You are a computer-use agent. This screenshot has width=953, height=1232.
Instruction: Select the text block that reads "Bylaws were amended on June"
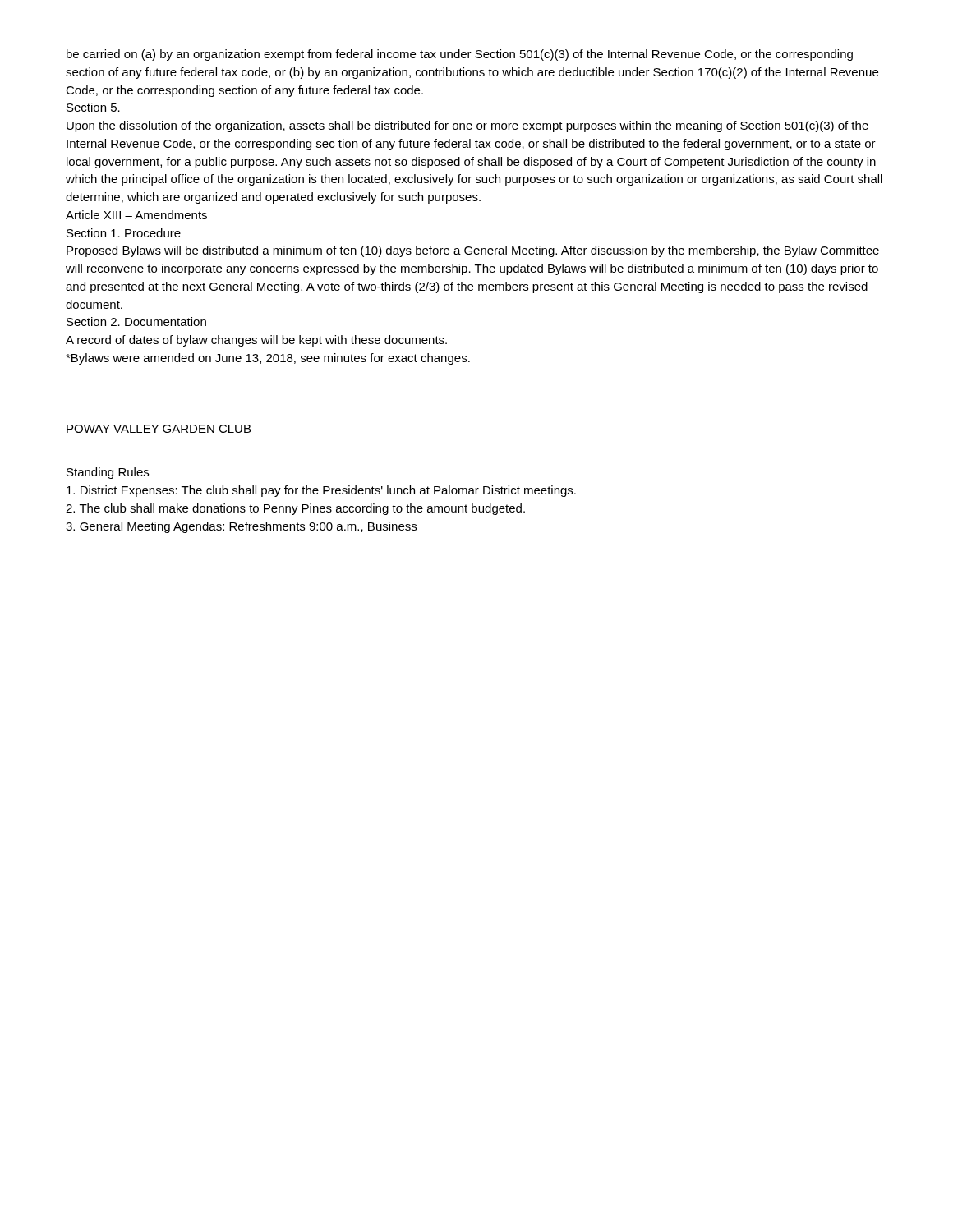[x=268, y=357]
